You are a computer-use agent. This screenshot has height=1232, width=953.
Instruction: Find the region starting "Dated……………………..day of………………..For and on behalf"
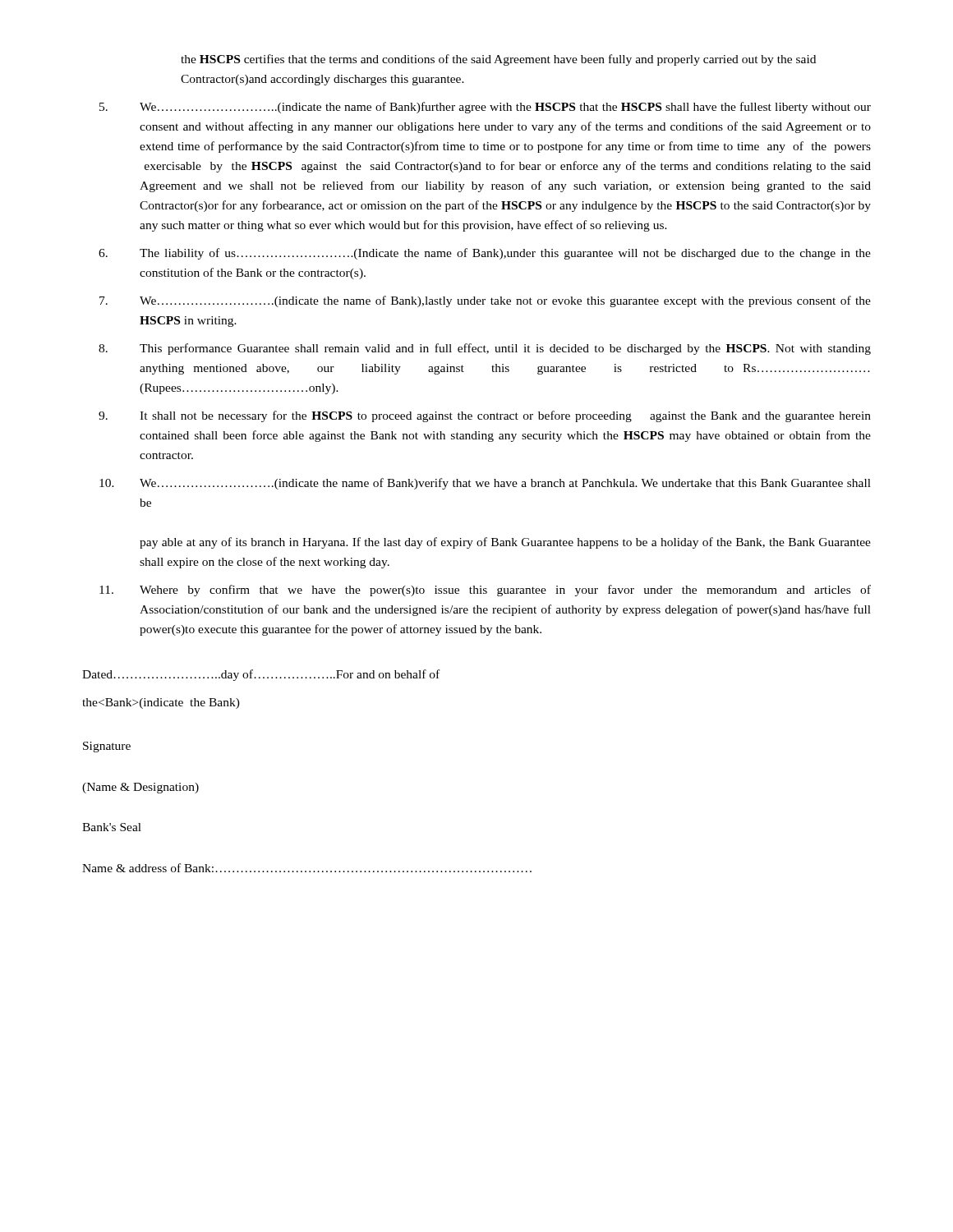coord(261,675)
